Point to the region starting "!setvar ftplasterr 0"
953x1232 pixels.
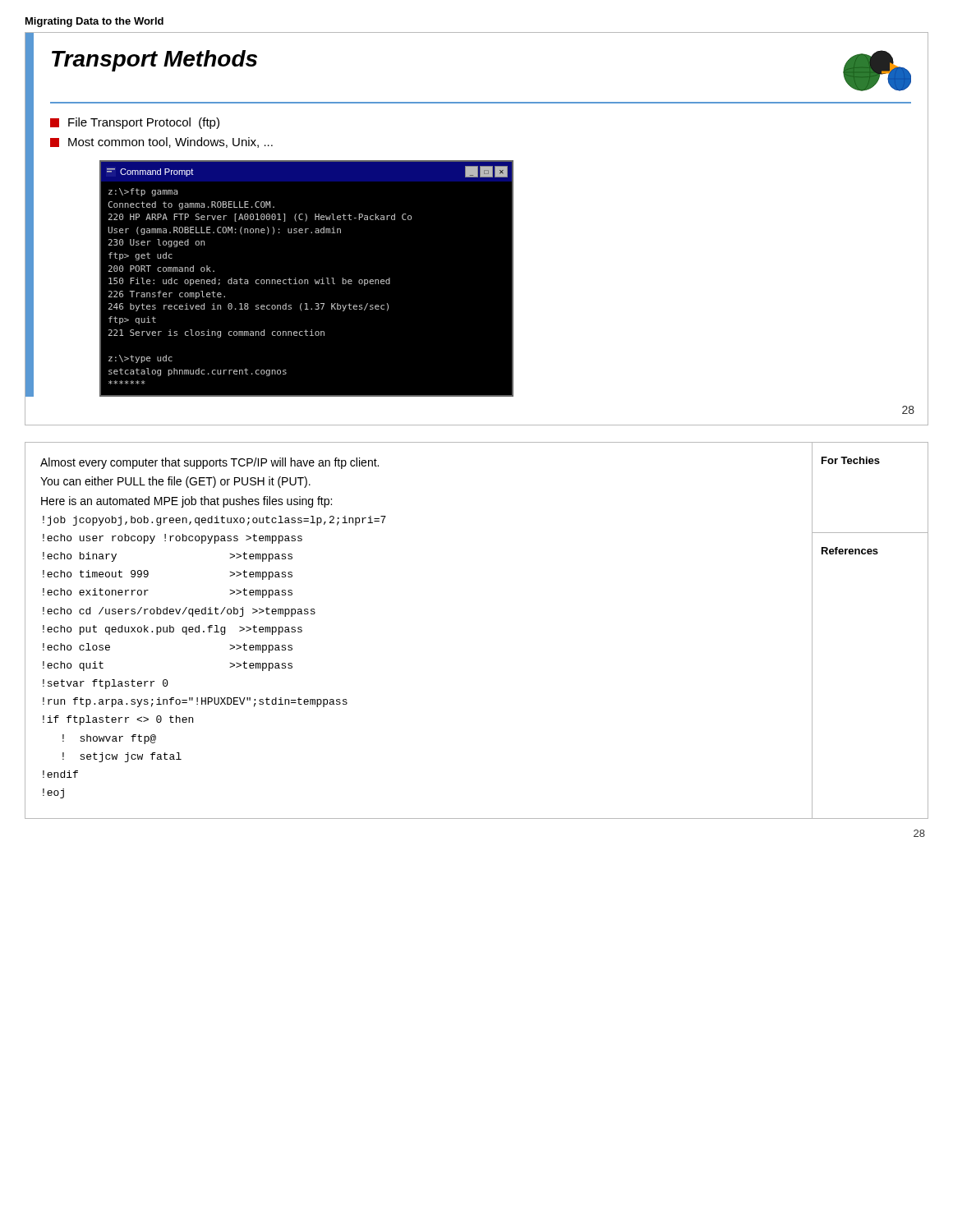point(104,684)
